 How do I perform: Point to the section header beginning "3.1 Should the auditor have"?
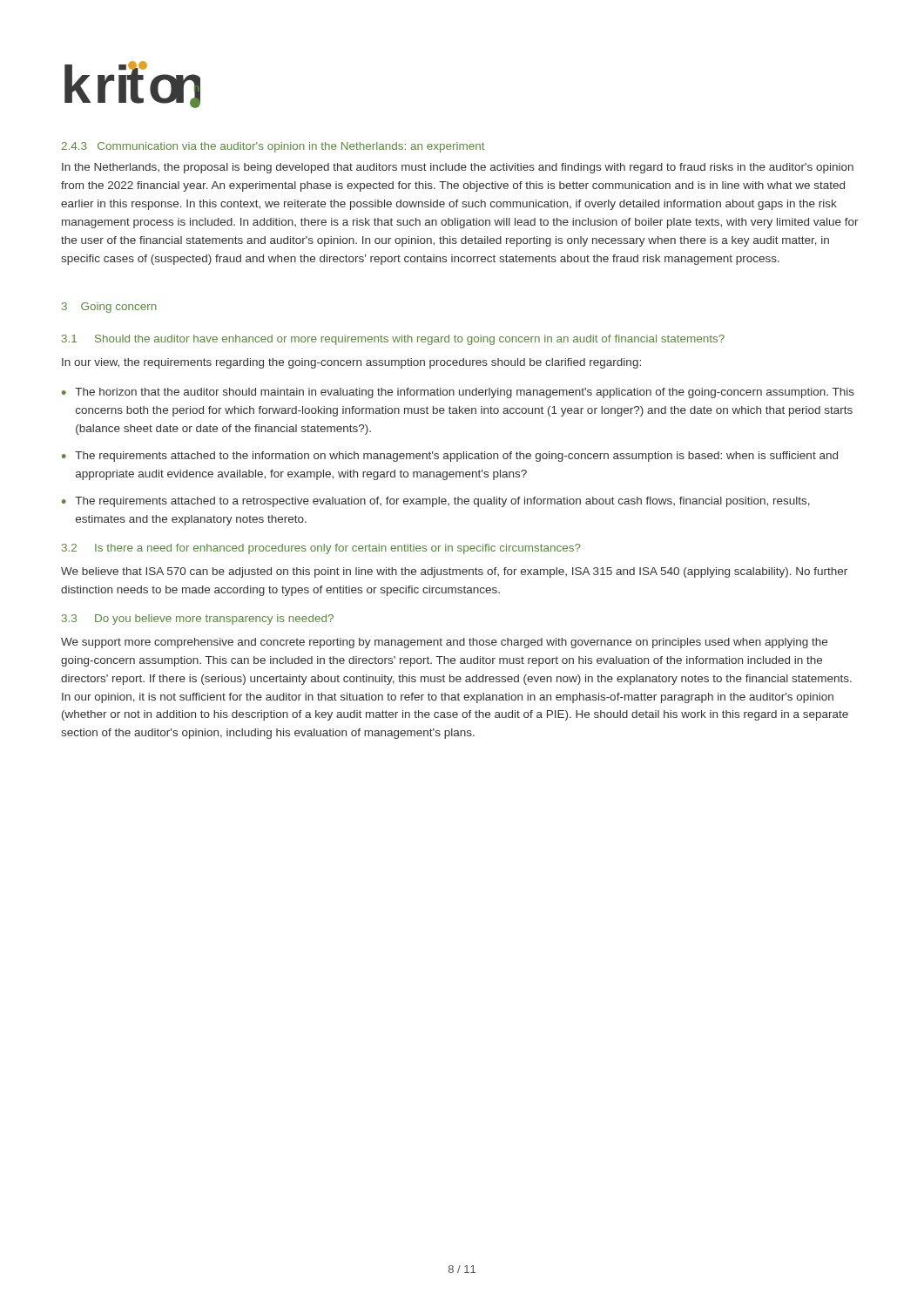tap(393, 338)
